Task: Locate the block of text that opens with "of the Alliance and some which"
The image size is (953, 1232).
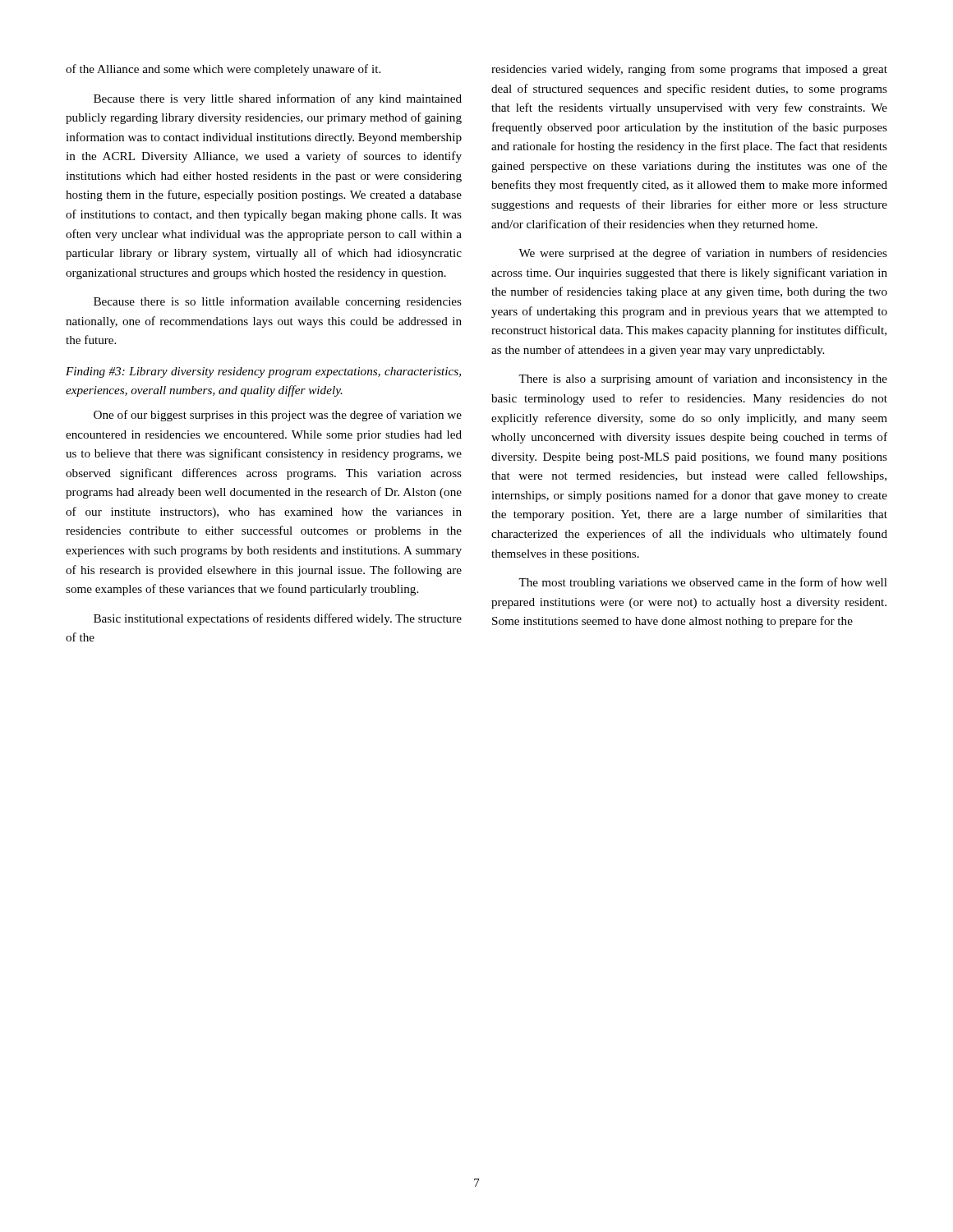Action: tap(264, 69)
